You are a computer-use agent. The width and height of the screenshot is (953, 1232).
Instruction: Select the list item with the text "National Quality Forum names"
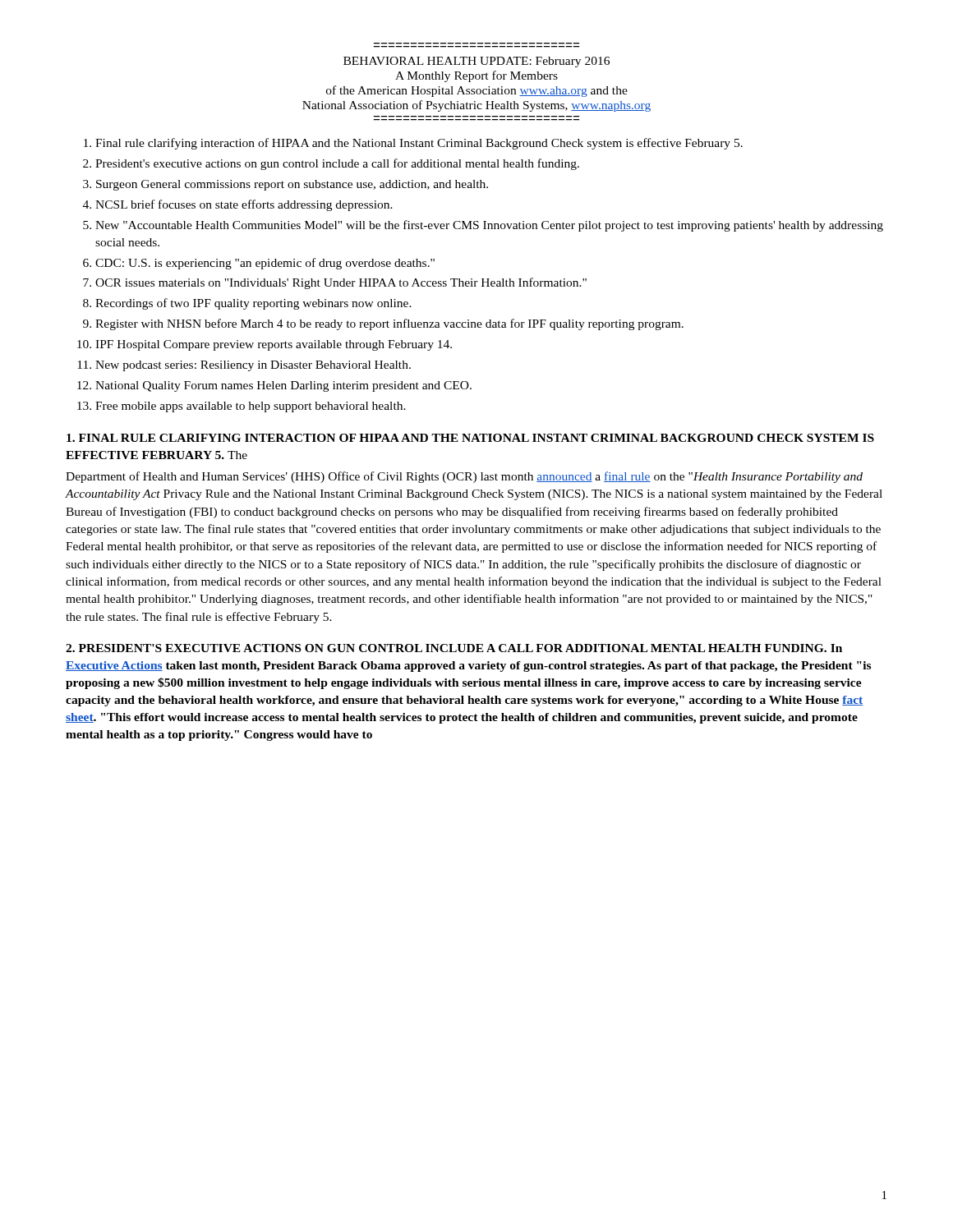point(284,385)
